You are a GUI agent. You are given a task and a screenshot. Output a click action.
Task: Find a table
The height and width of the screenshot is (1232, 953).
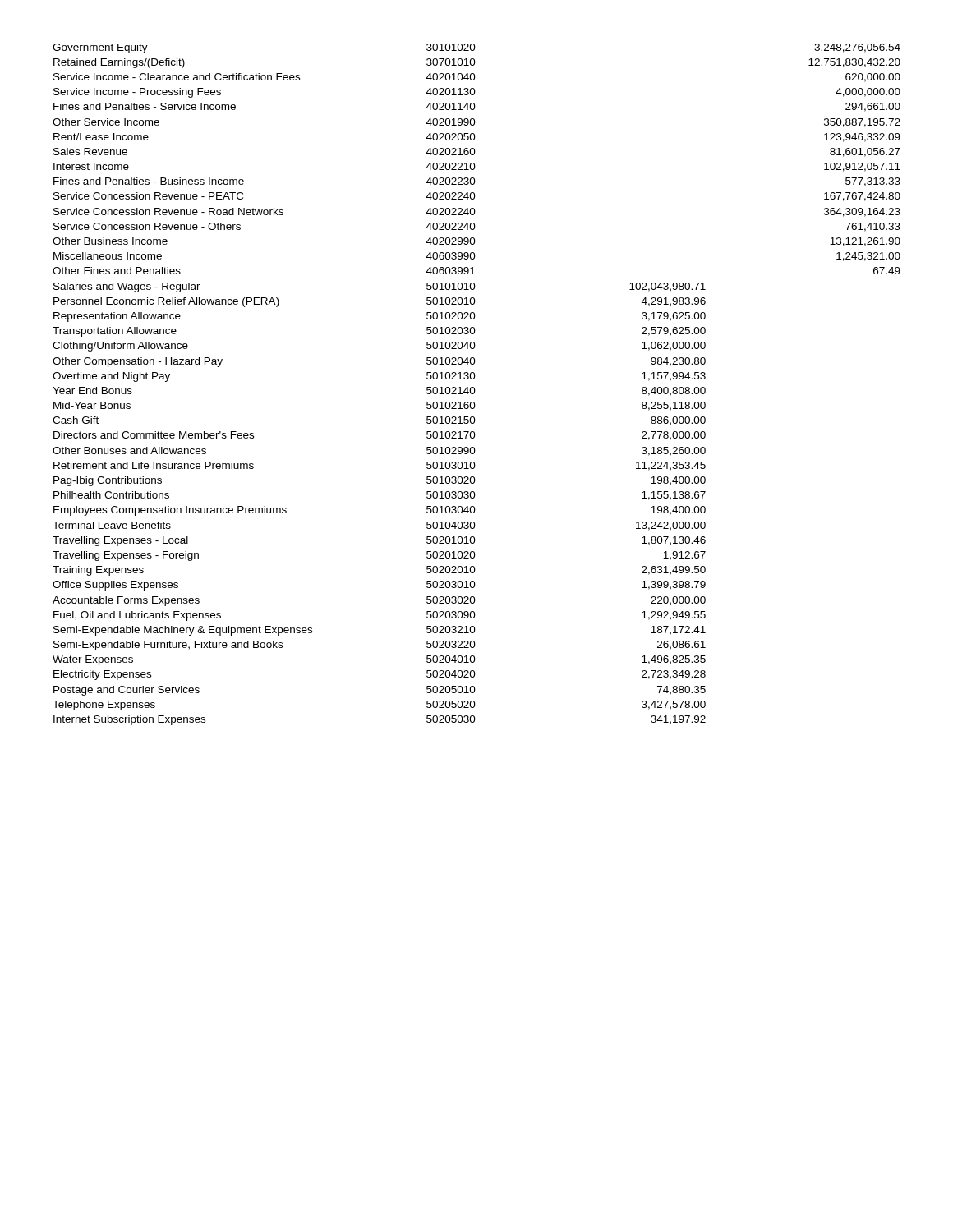point(476,383)
